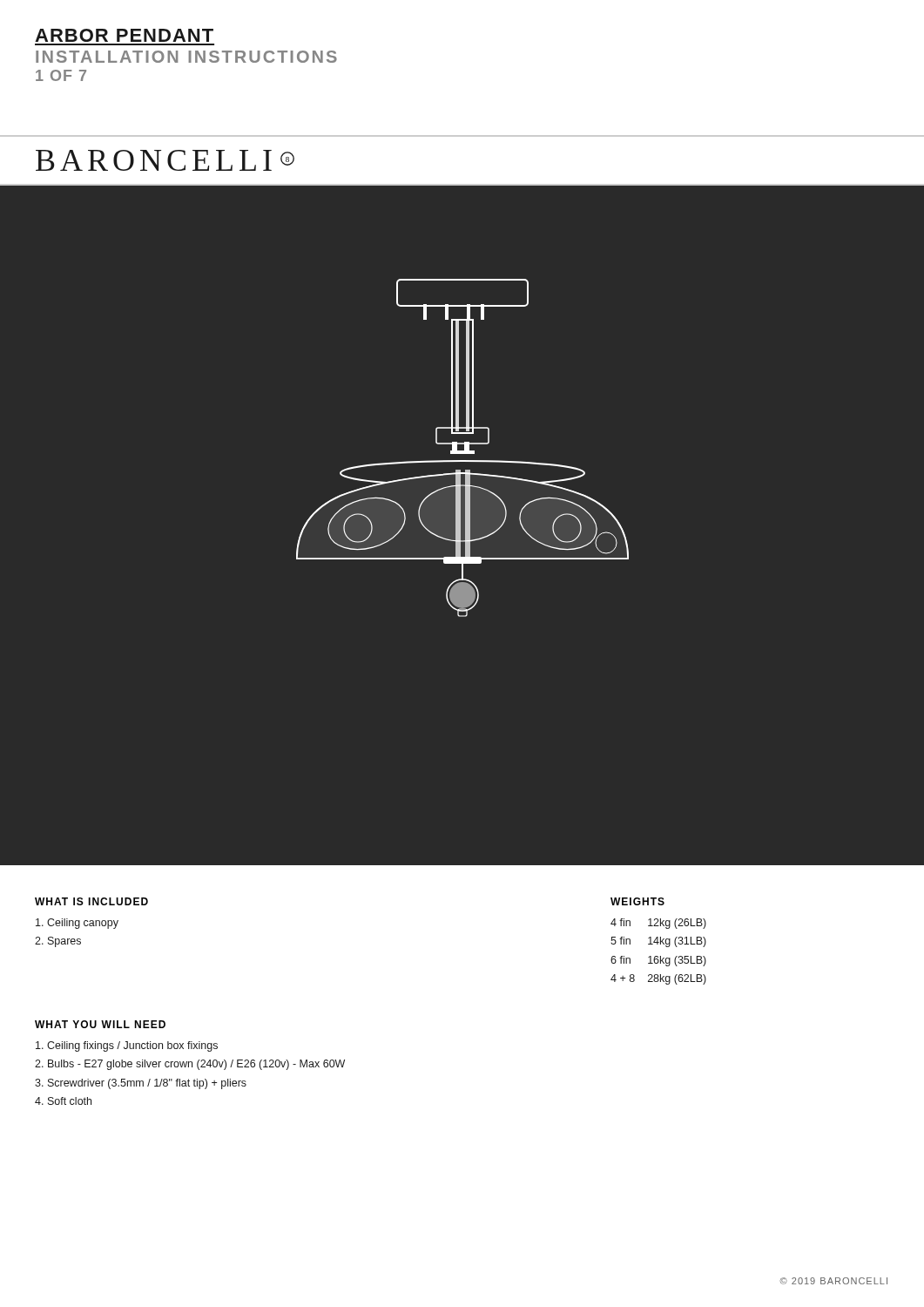This screenshot has height=1307, width=924.
Task: Select the title containing "ARBOR PENDANT"
Action: pos(125,35)
